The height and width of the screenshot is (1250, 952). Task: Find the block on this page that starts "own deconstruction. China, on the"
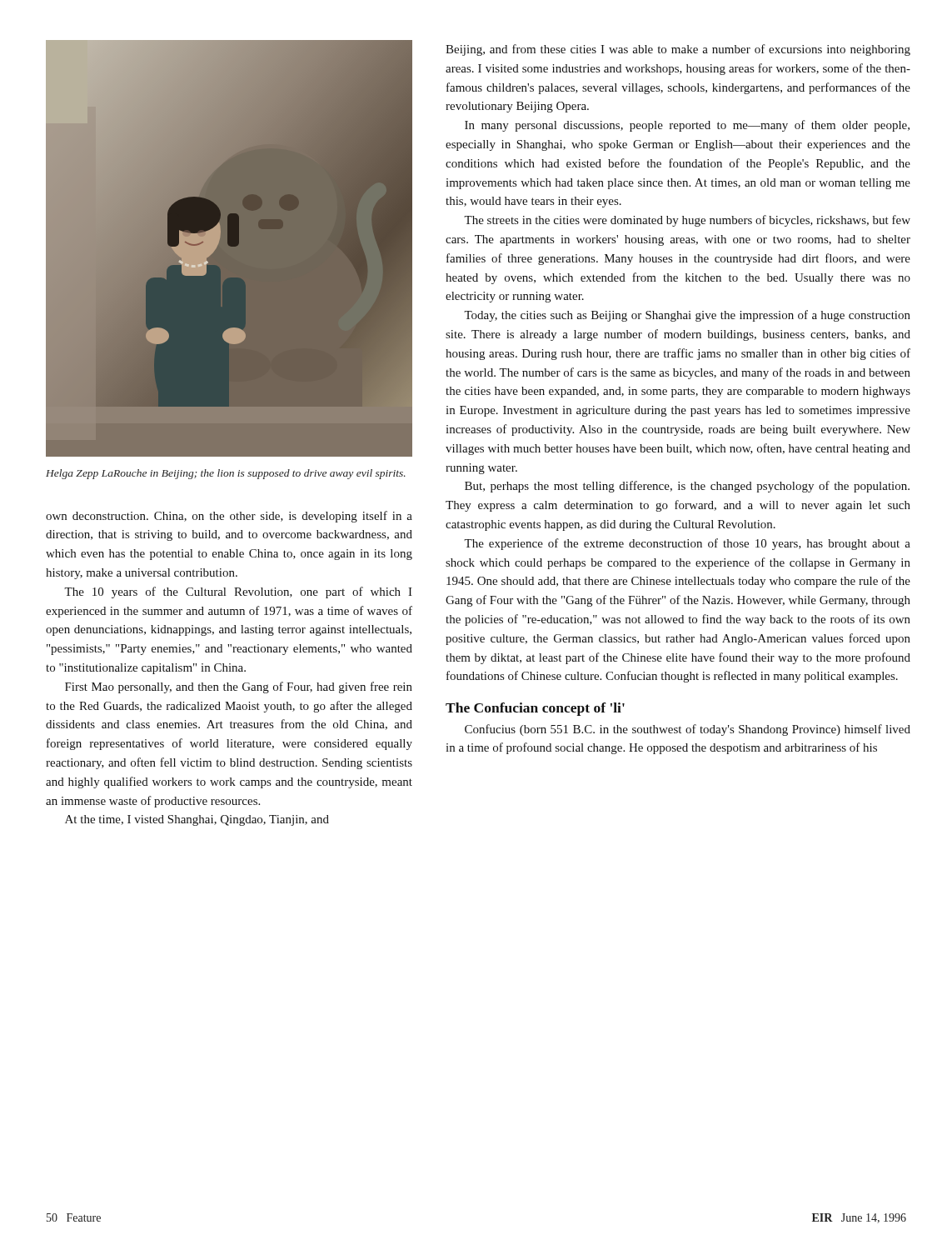tap(229, 668)
